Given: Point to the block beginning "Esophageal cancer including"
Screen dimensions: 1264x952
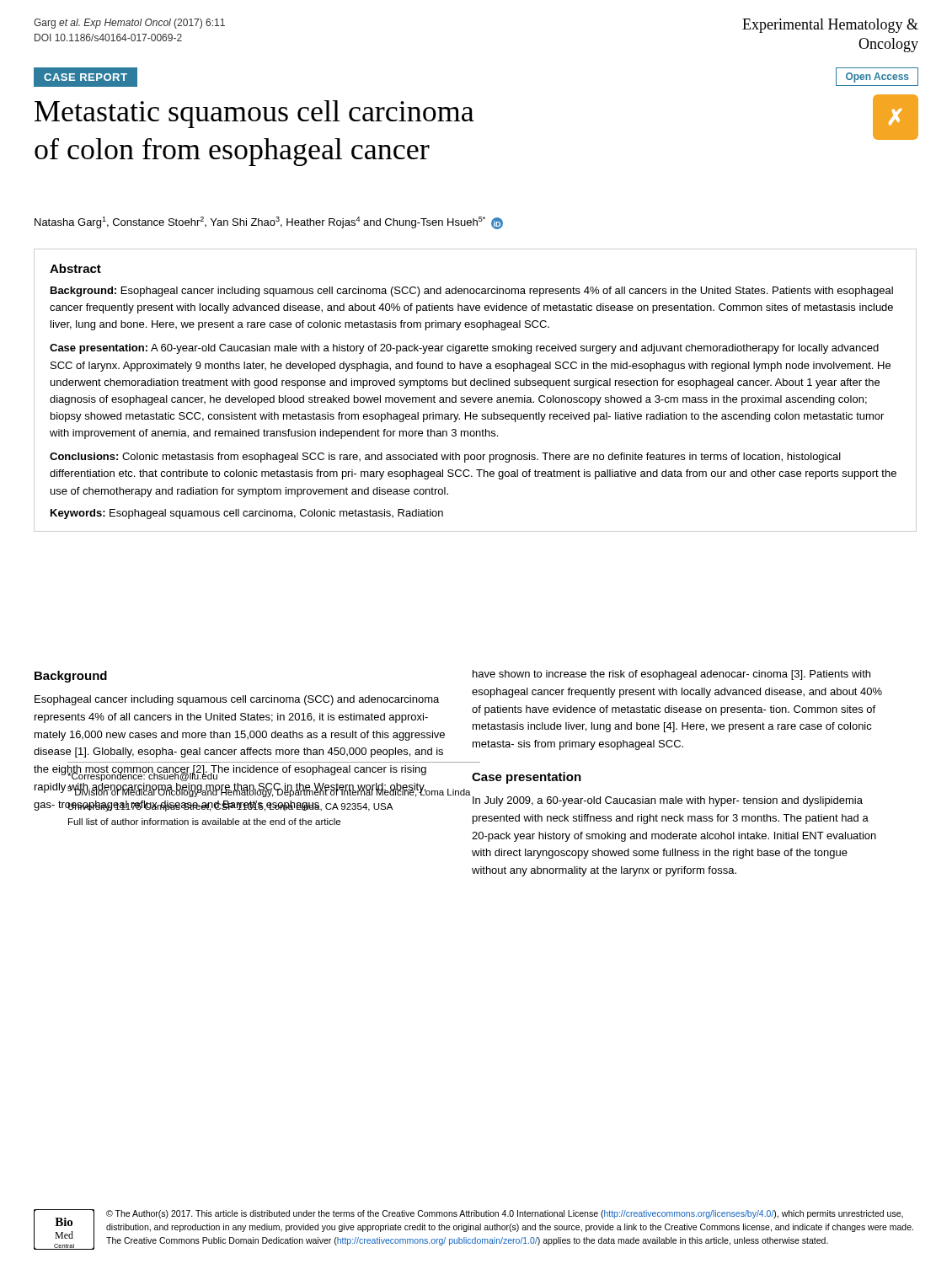Looking at the screenshot, I should click(239, 752).
